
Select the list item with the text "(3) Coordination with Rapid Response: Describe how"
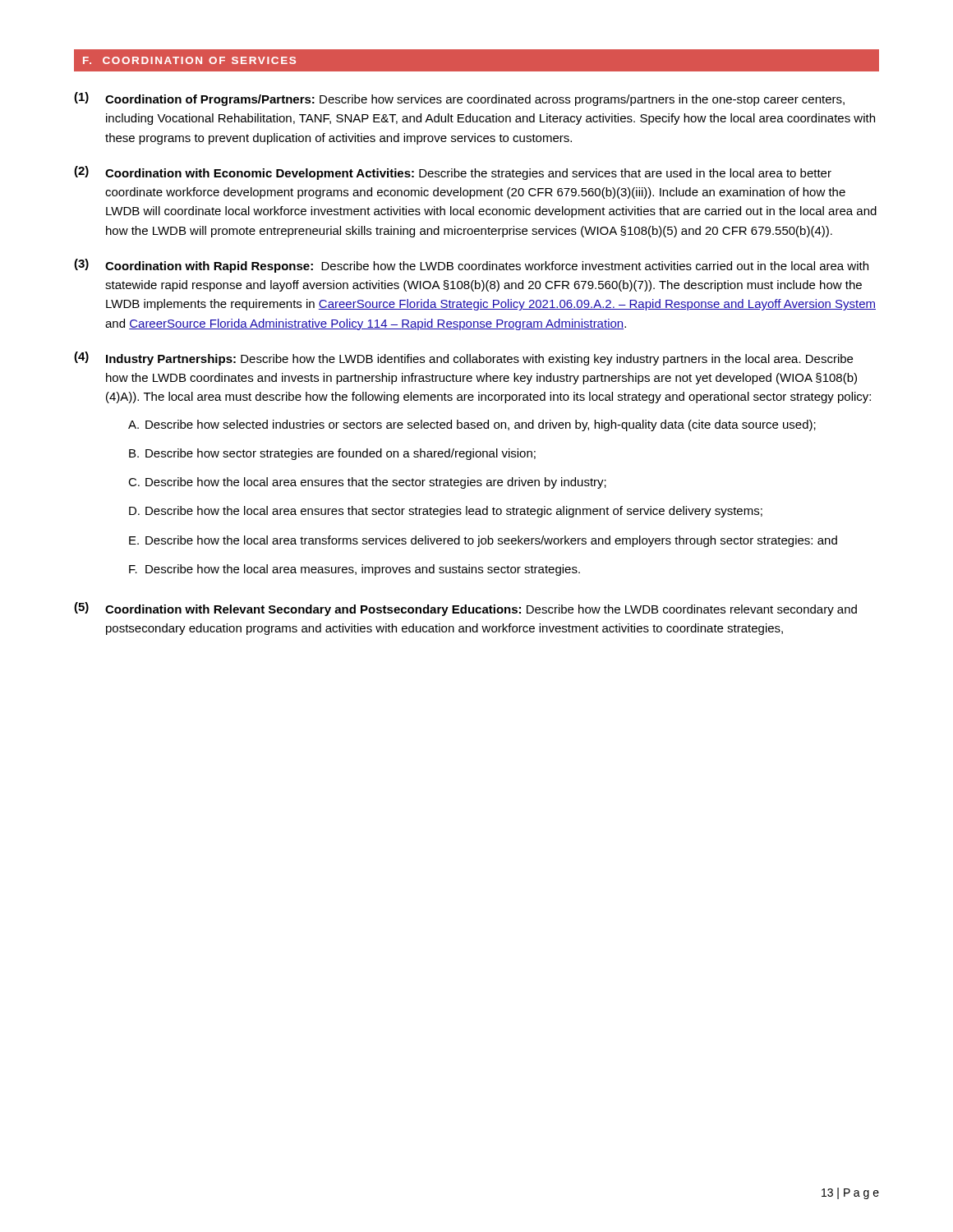[476, 294]
